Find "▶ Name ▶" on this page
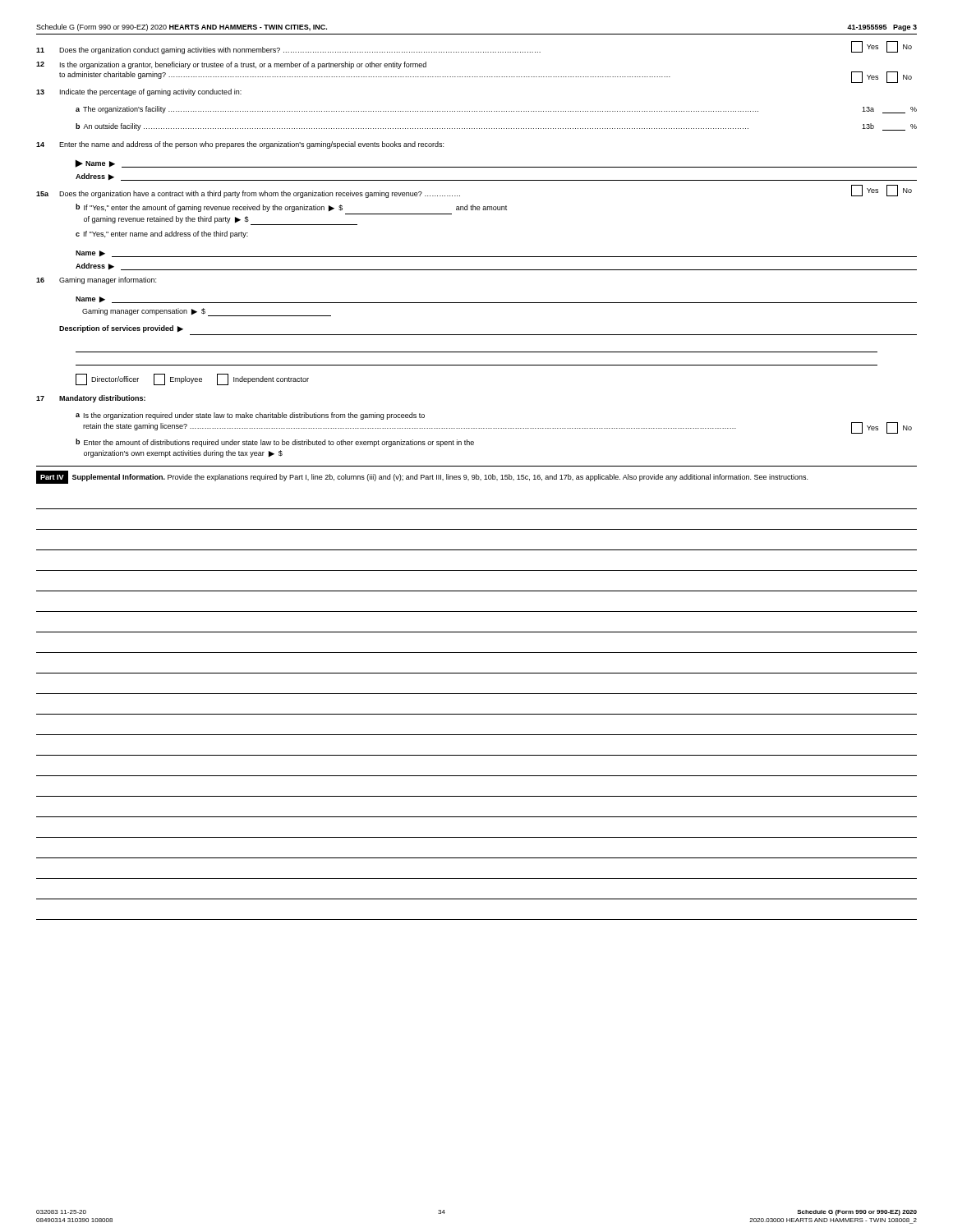 [496, 162]
